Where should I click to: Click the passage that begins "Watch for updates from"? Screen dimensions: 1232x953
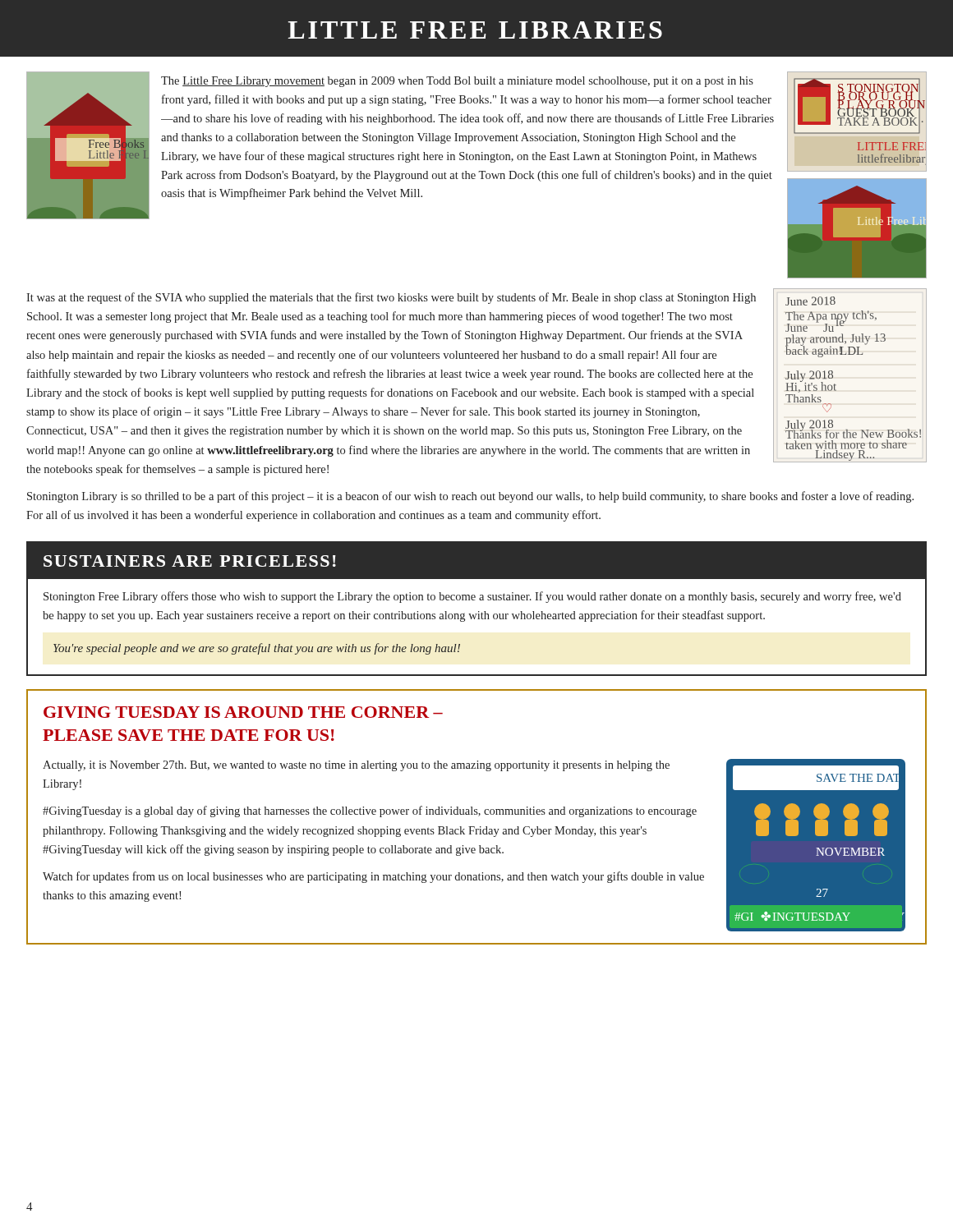click(374, 886)
